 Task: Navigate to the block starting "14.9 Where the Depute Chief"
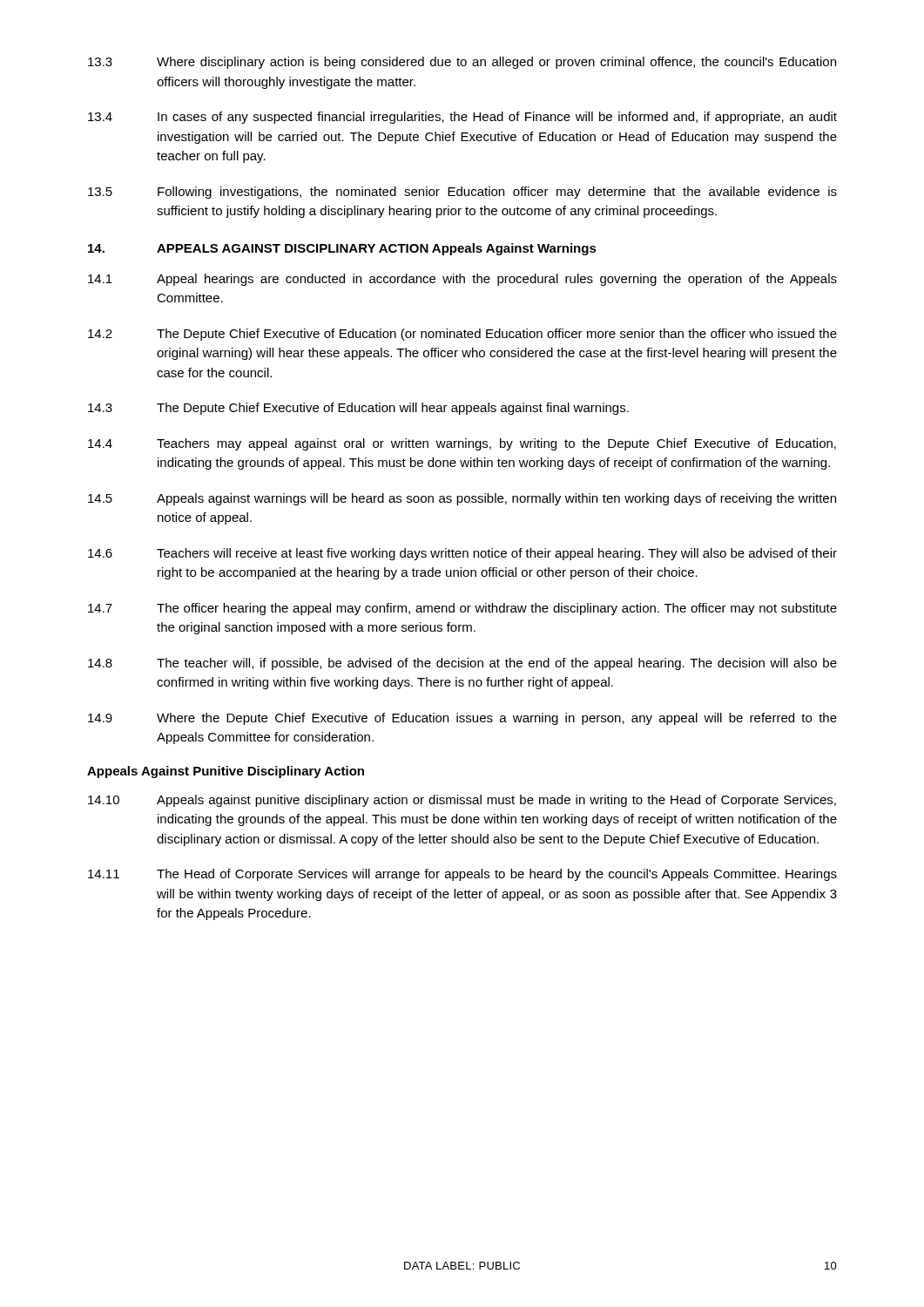coord(462,728)
